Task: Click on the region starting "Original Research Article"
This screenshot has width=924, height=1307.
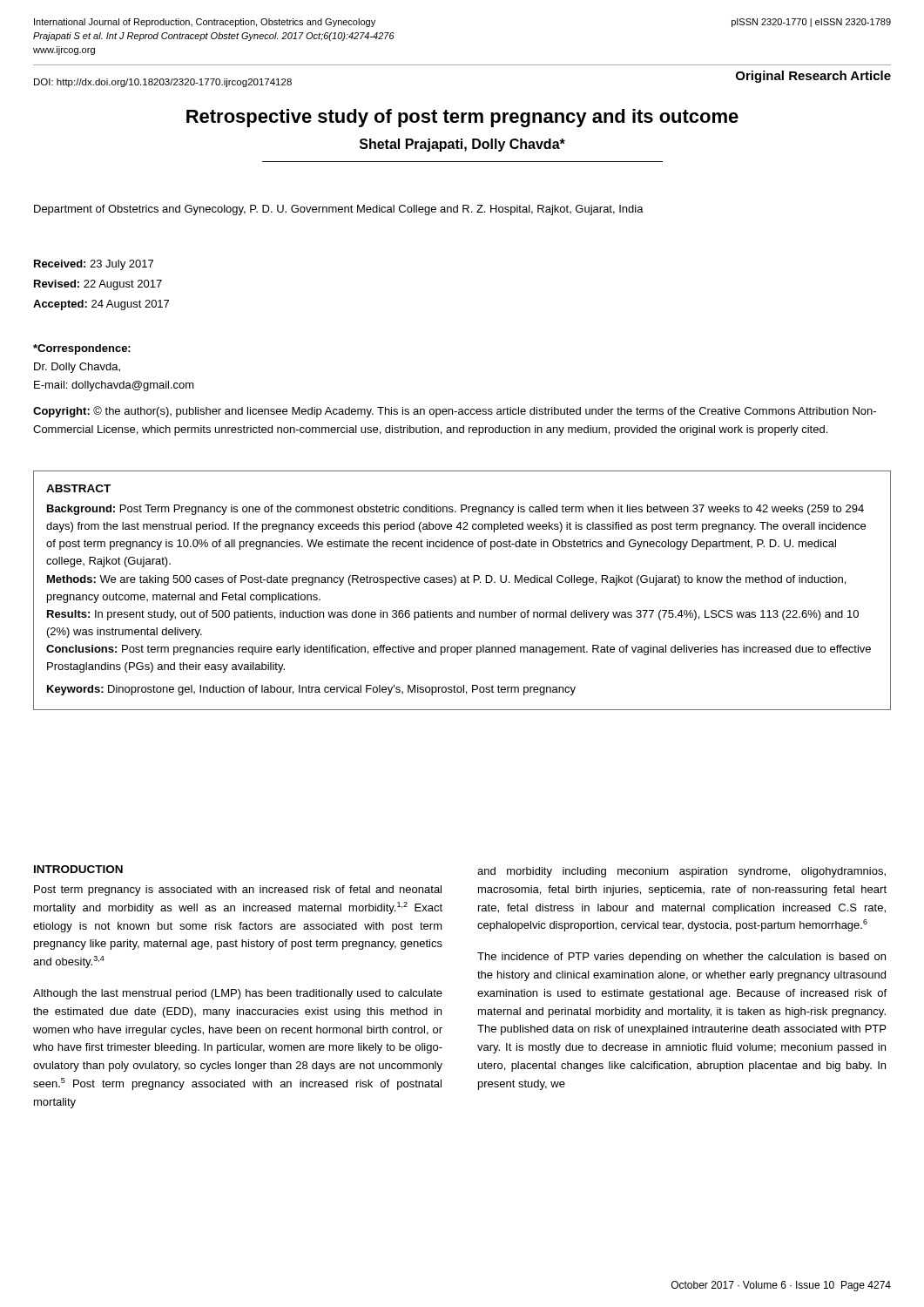Action: [x=813, y=75]
